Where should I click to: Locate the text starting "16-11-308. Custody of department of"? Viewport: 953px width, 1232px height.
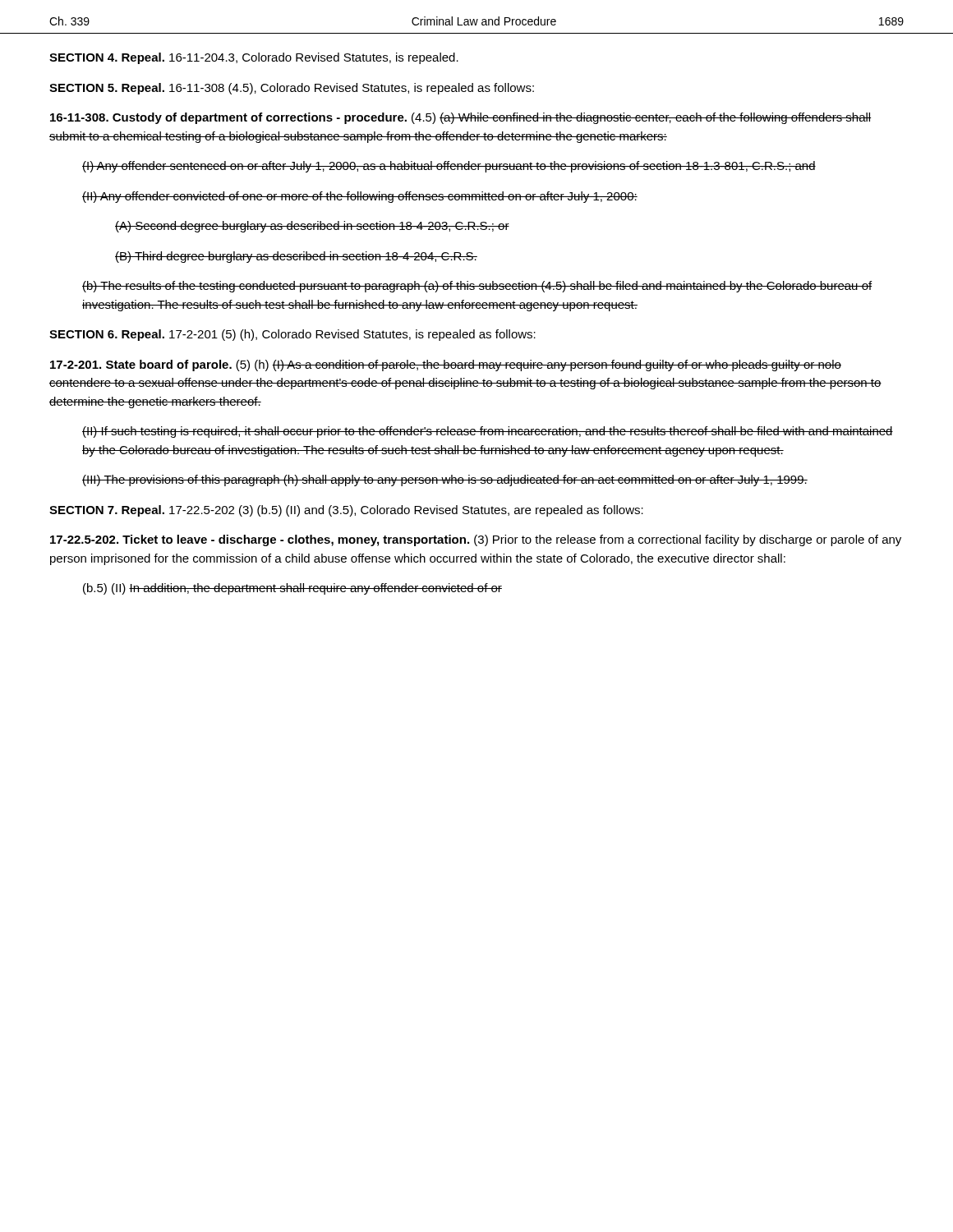tap(460, 126)
